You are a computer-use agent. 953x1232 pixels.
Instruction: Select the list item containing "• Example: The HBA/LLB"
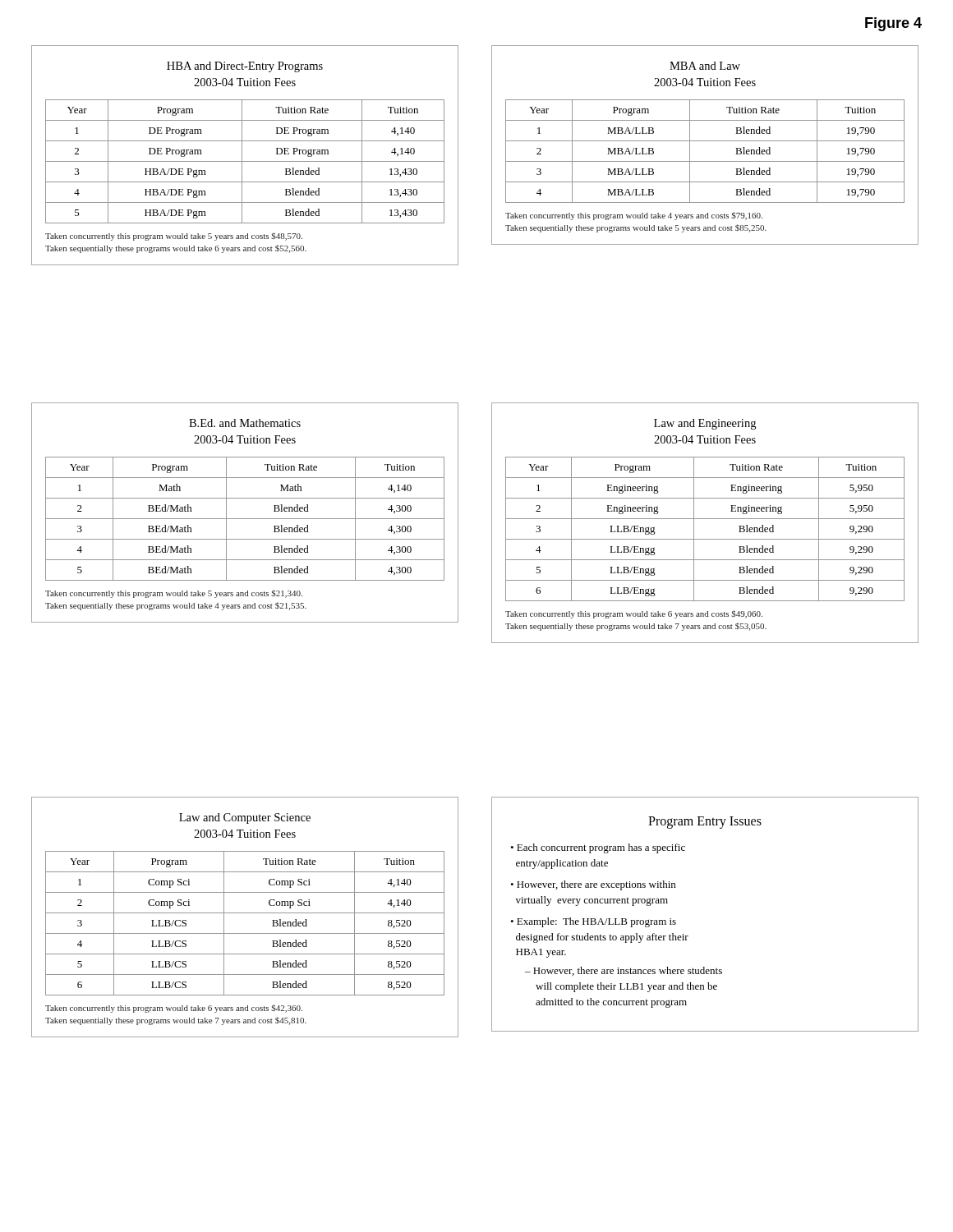tap(705, 962)
